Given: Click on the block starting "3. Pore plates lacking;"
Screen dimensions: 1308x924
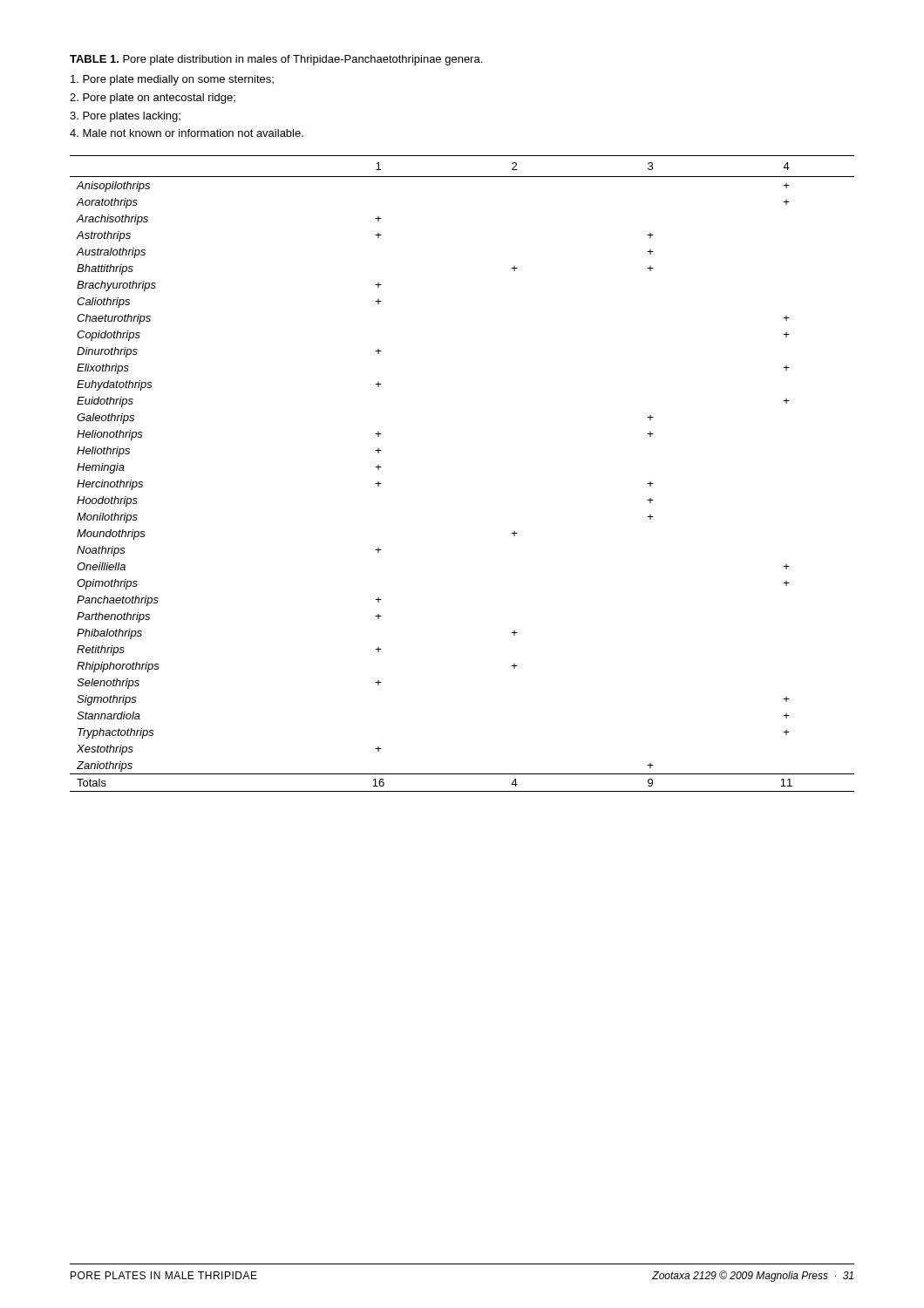Looking at the screenshot, I should pos(125,115).
